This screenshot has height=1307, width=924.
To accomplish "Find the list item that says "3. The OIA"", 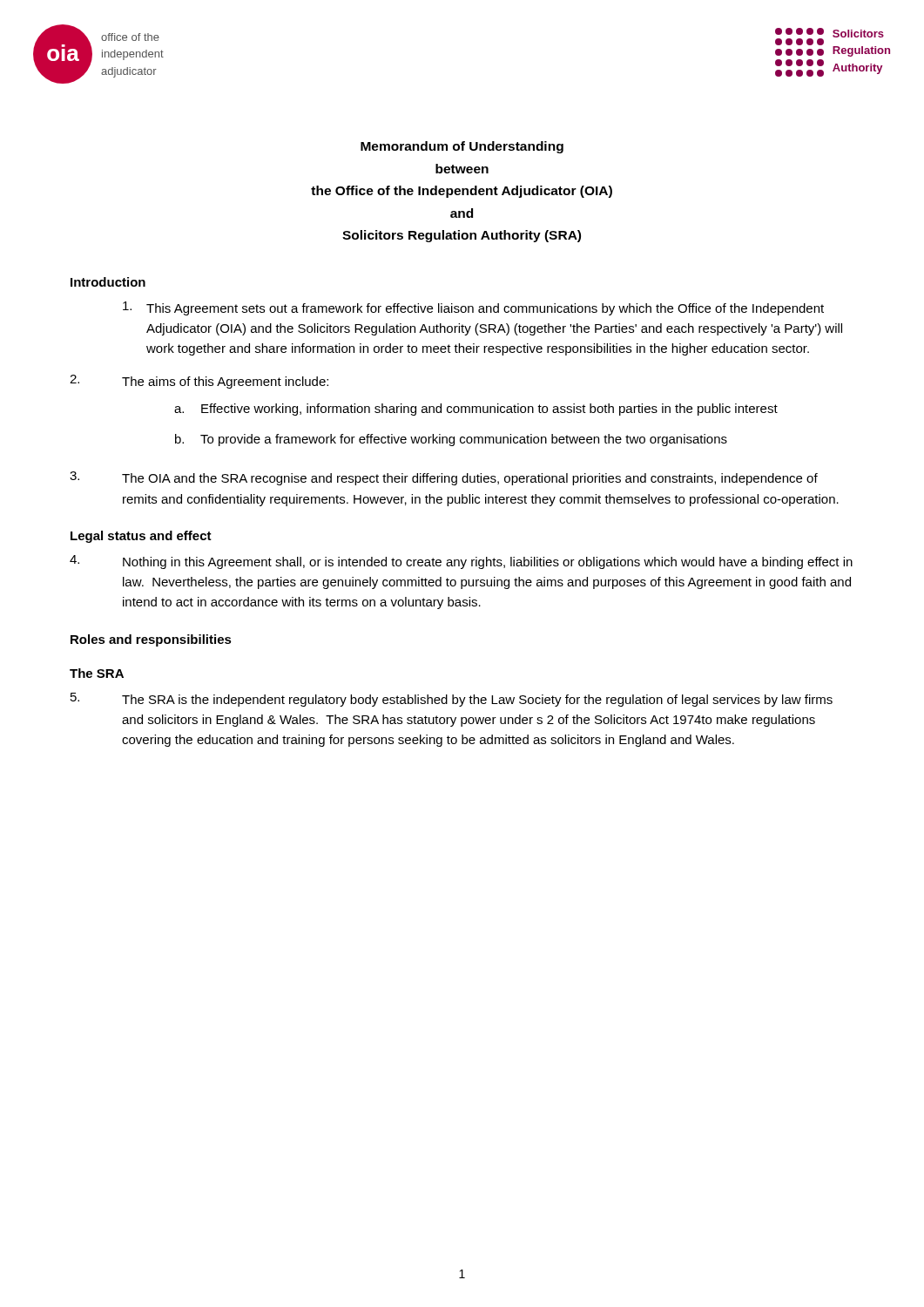I will point(462,488).
